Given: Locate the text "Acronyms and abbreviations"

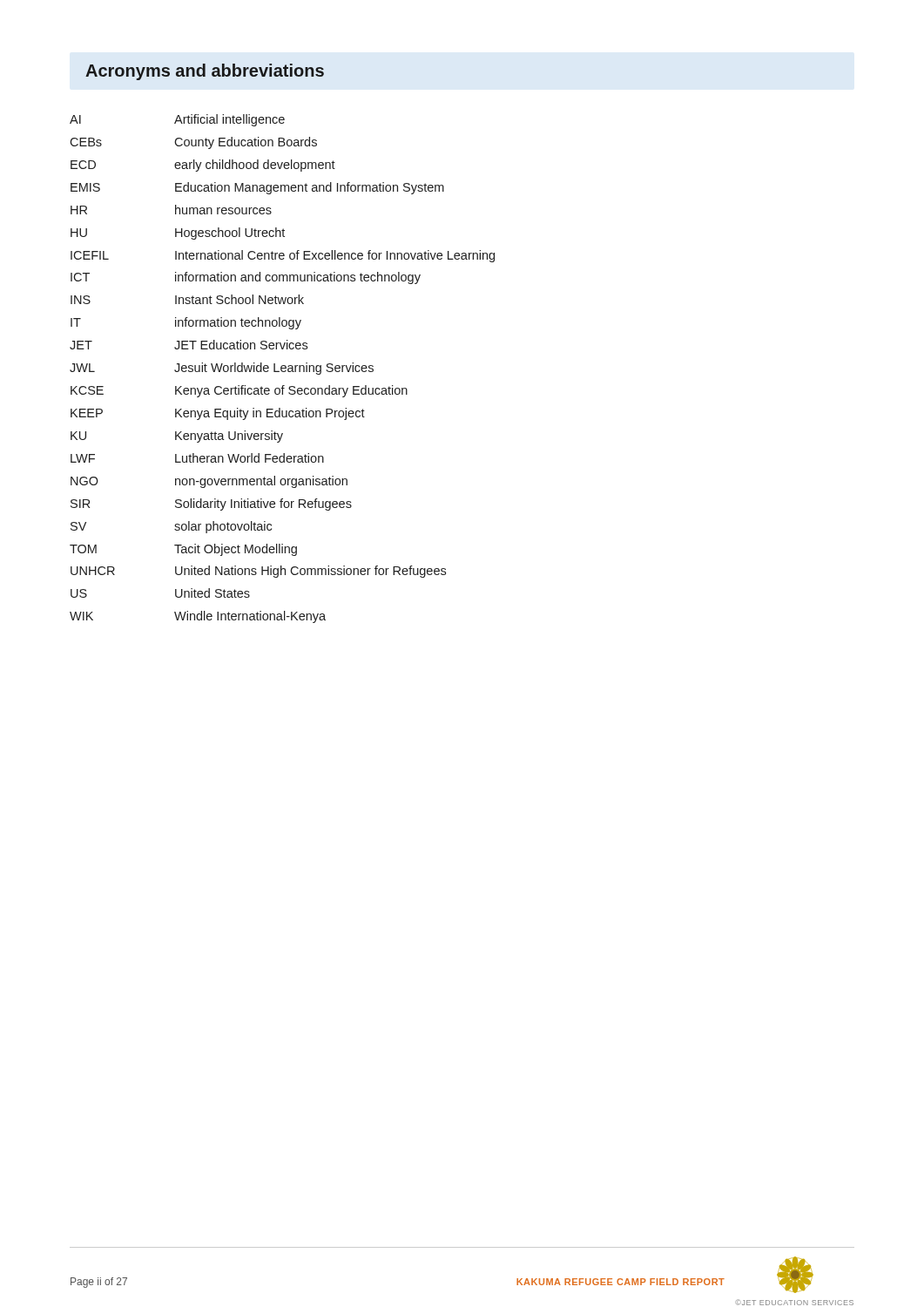Looking at the screenshot, I should click(x=205, y=72).
